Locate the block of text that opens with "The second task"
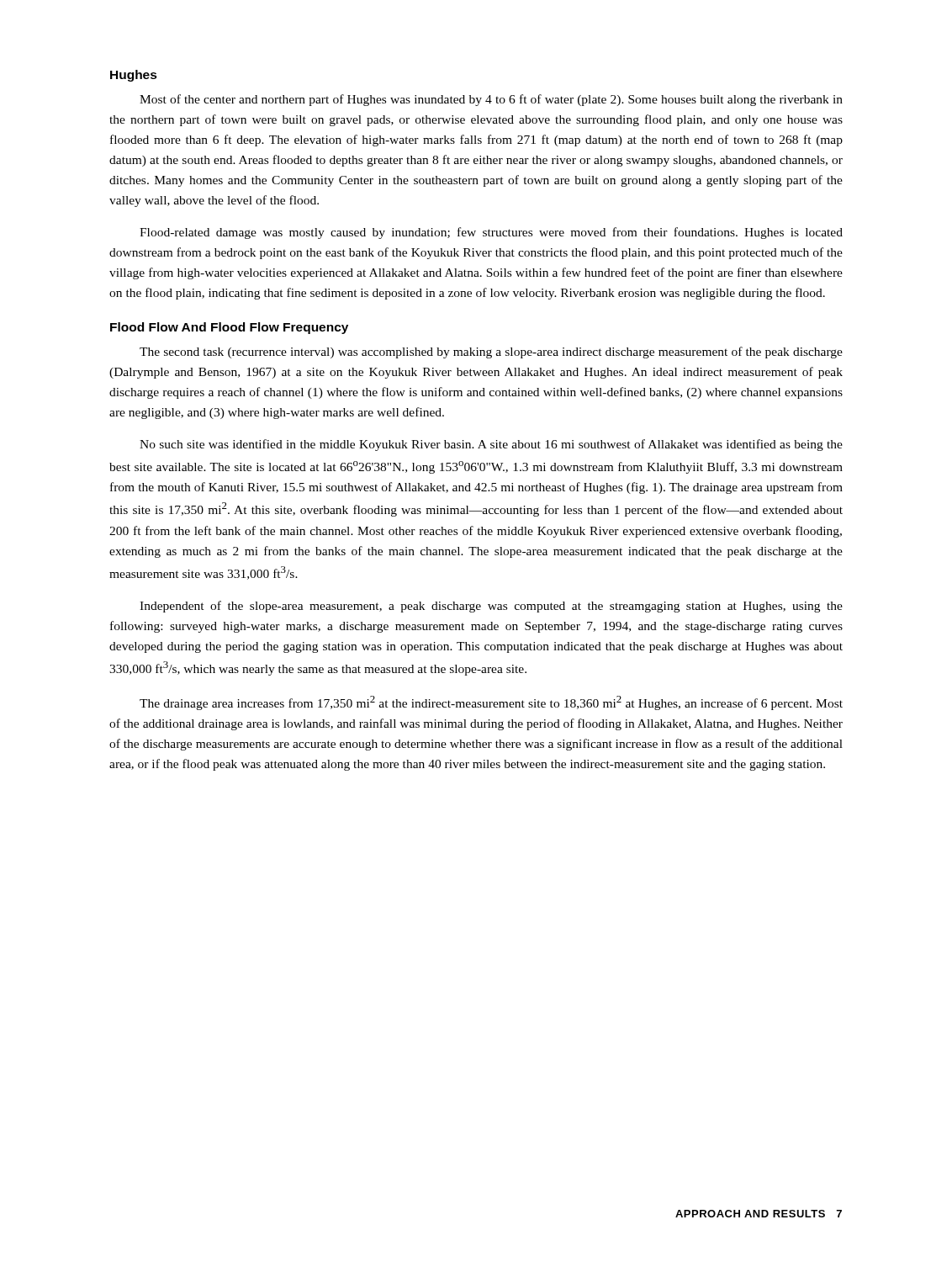This screenshot has width=952, height=1262. (x=476, y=382)
